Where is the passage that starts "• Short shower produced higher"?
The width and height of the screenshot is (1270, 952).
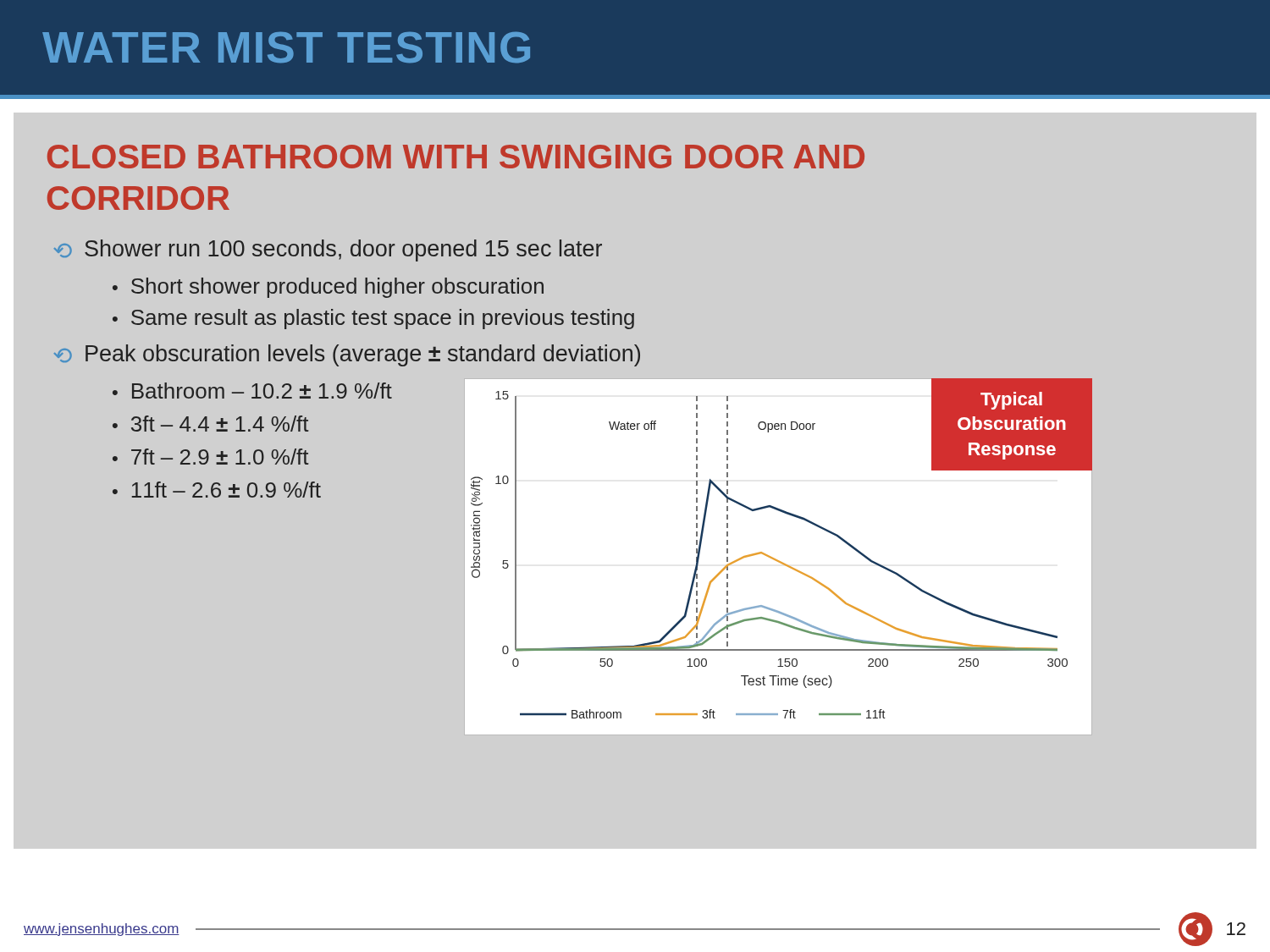(x=328, y=286)
